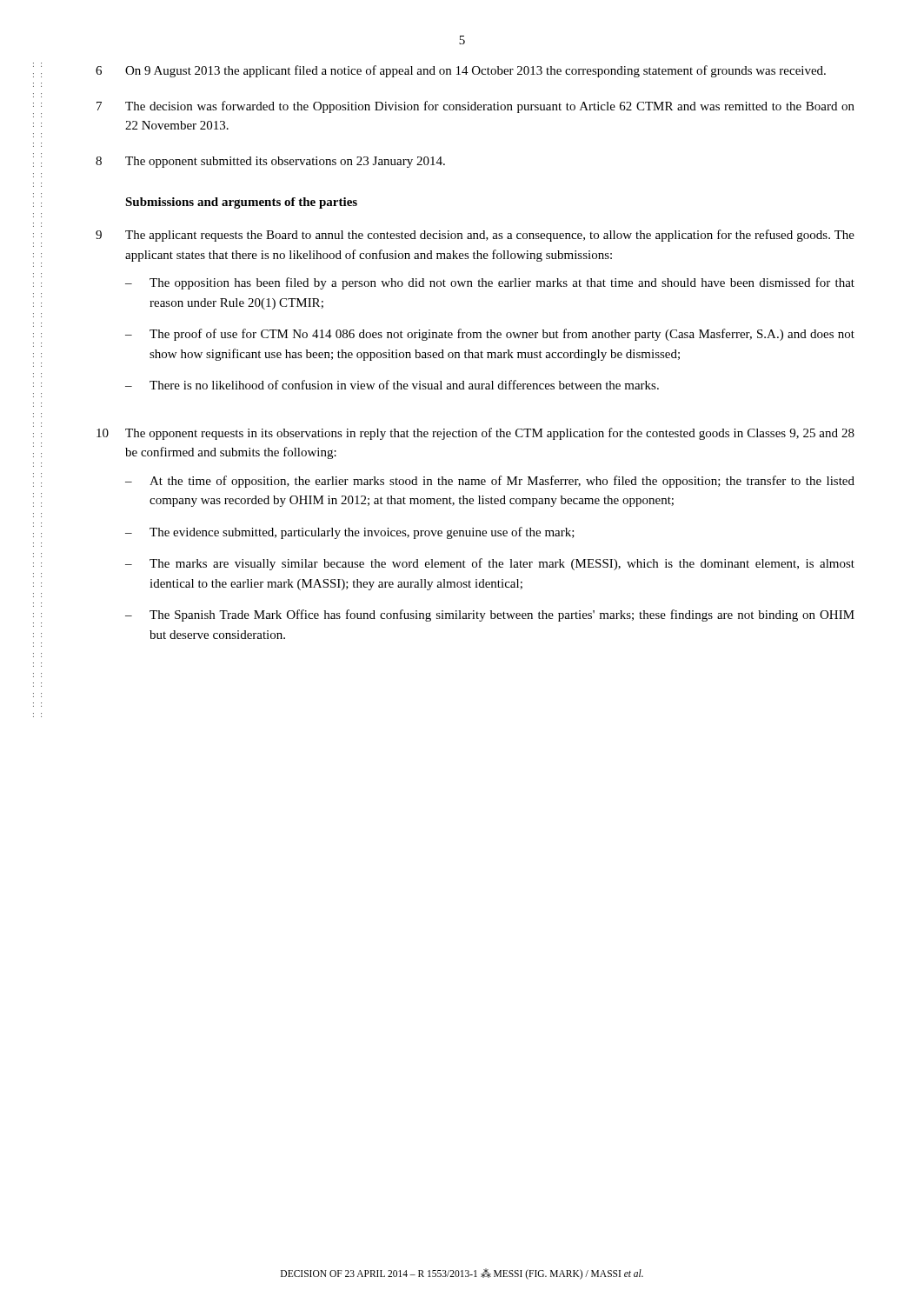
Task: Locate the passage starting "Submissions and arguments of the parties"
Action: [x=241, y=202]
